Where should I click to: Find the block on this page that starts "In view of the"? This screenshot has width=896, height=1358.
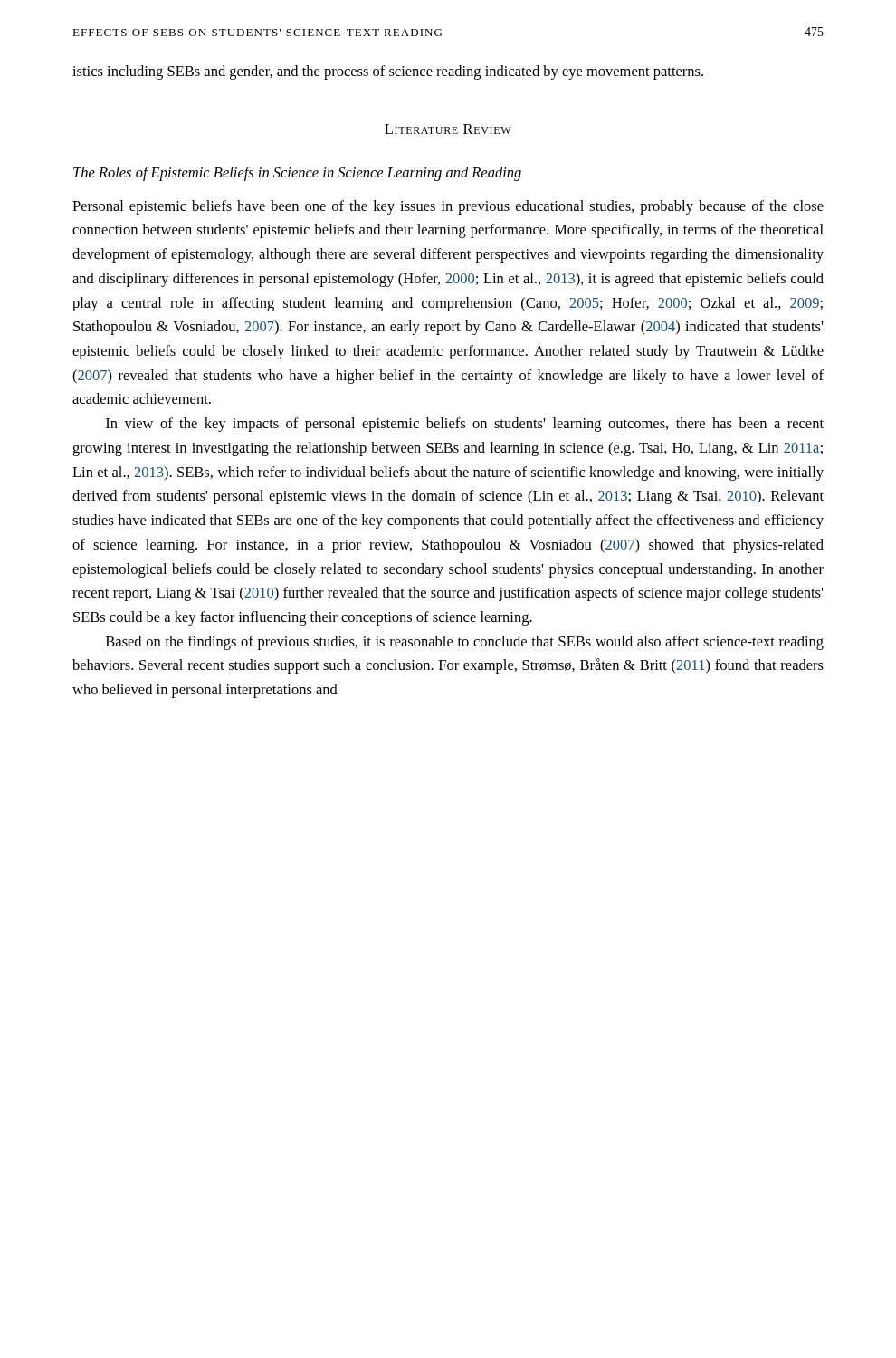pyautogui.click(x=448, y=521)
